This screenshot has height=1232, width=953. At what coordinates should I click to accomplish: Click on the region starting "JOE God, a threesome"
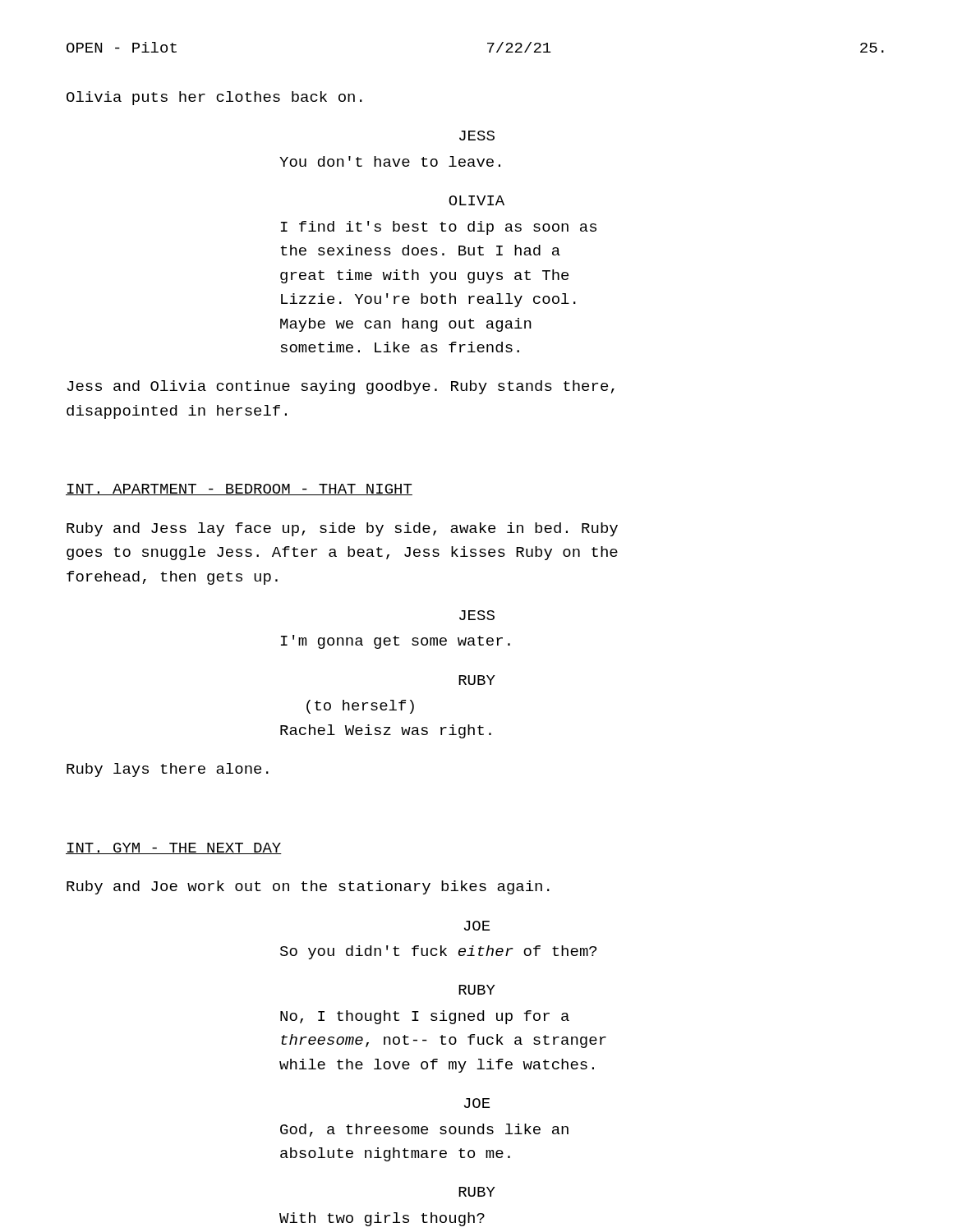476,1130
